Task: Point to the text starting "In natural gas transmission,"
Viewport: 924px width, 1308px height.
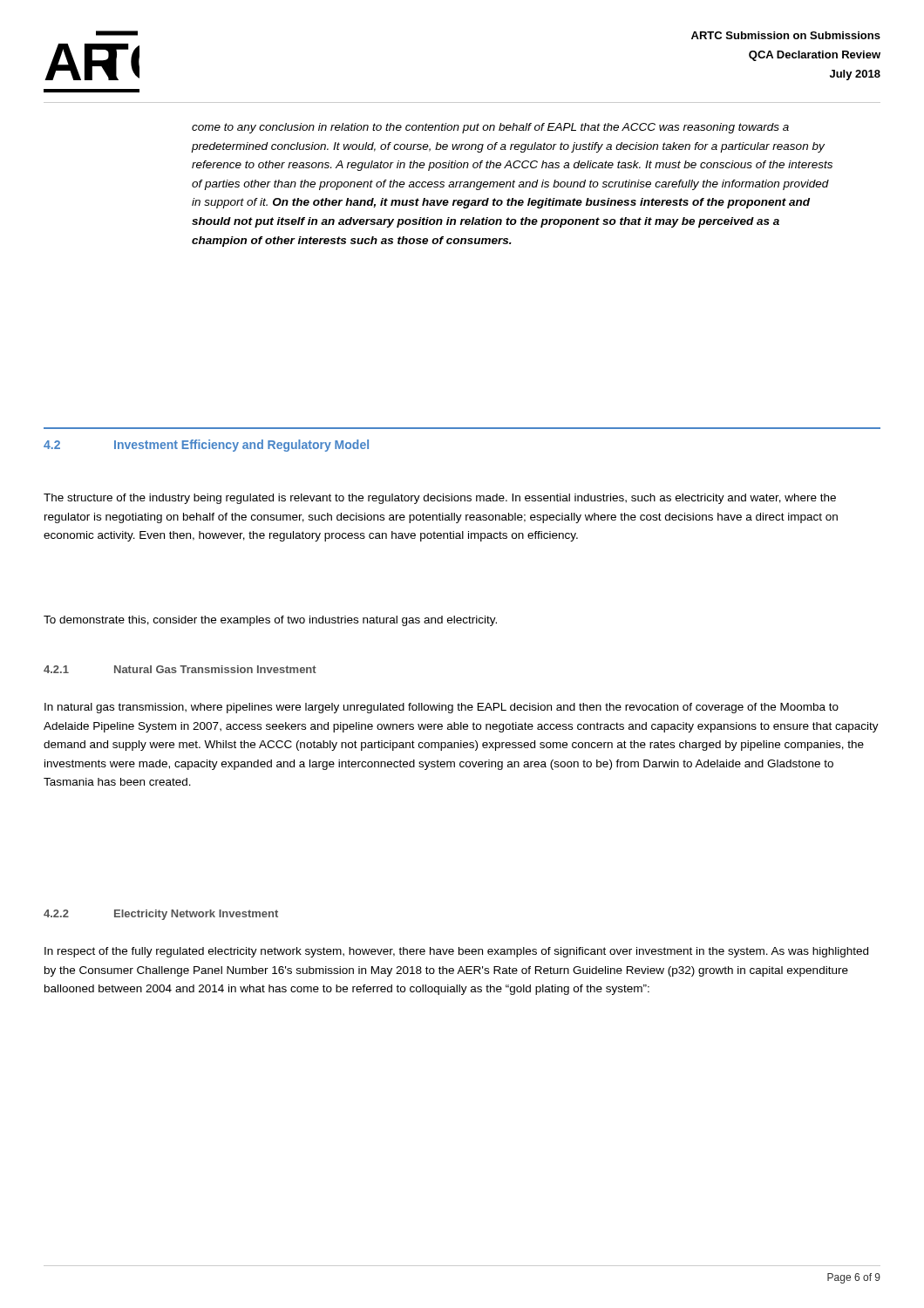Action: click(x=461, y=744)
